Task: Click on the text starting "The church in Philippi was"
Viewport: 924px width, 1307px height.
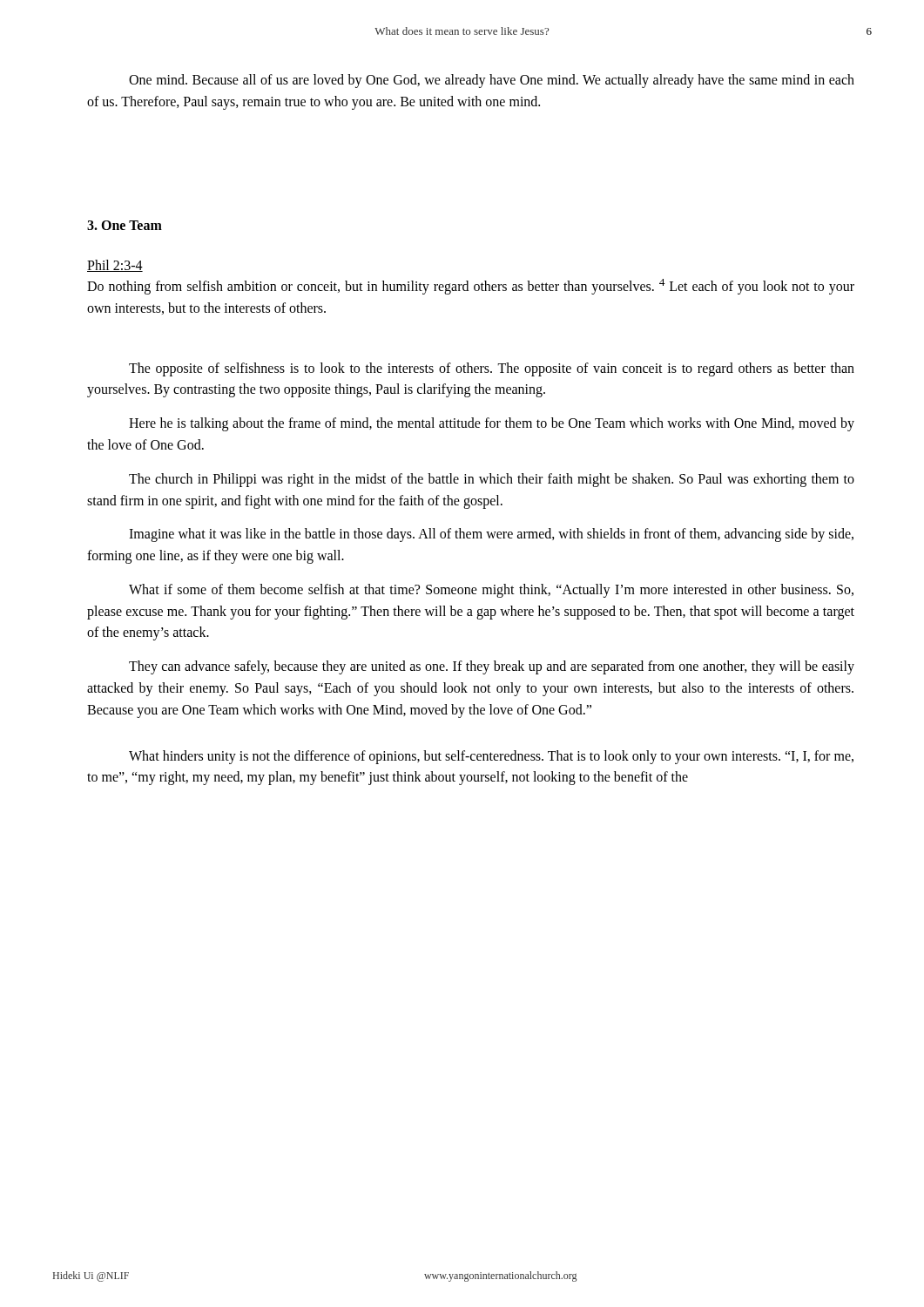Action: click(x=471, y=490)
